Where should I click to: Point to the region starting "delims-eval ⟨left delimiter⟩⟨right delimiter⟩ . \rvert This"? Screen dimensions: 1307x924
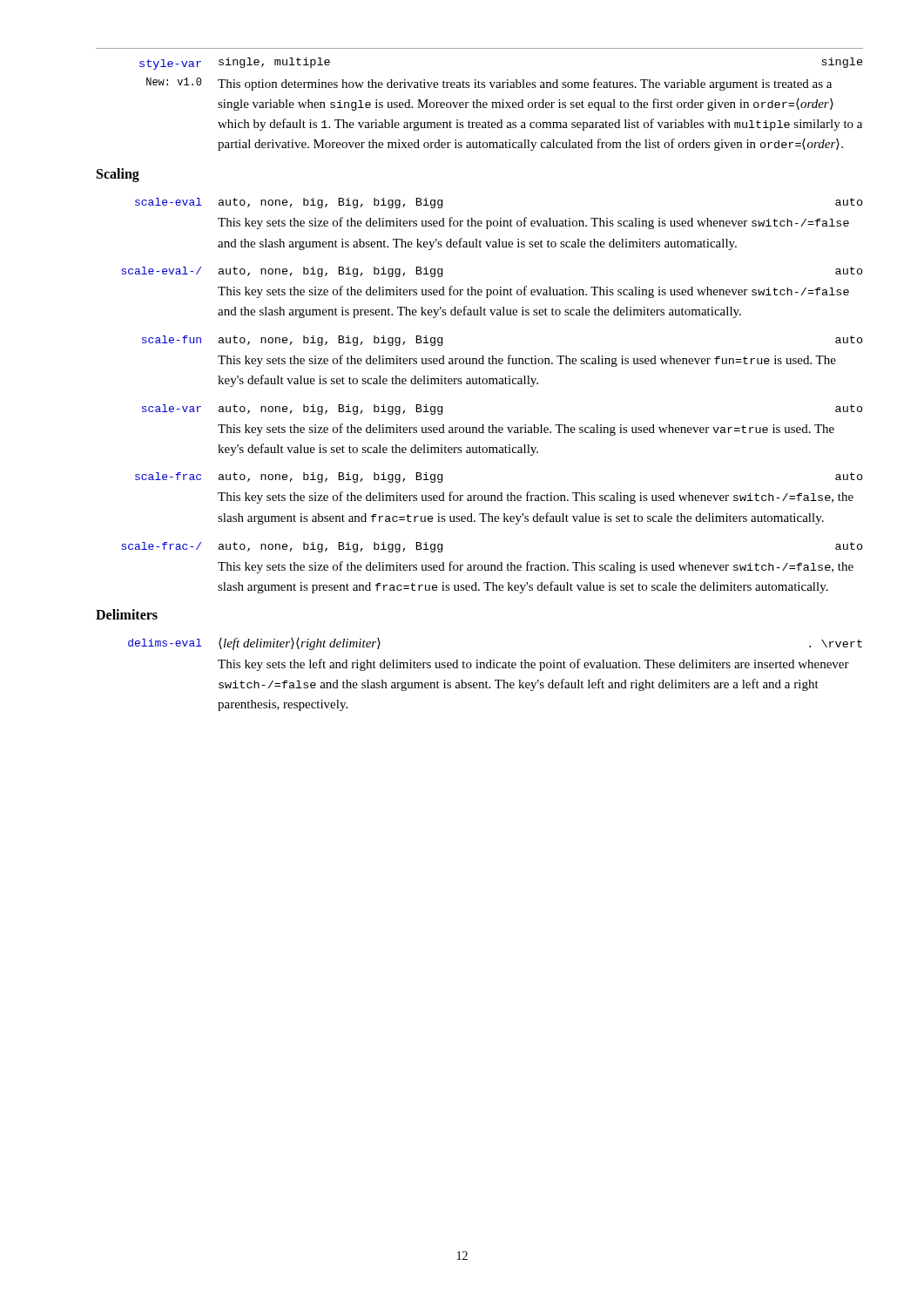point(479,675)
